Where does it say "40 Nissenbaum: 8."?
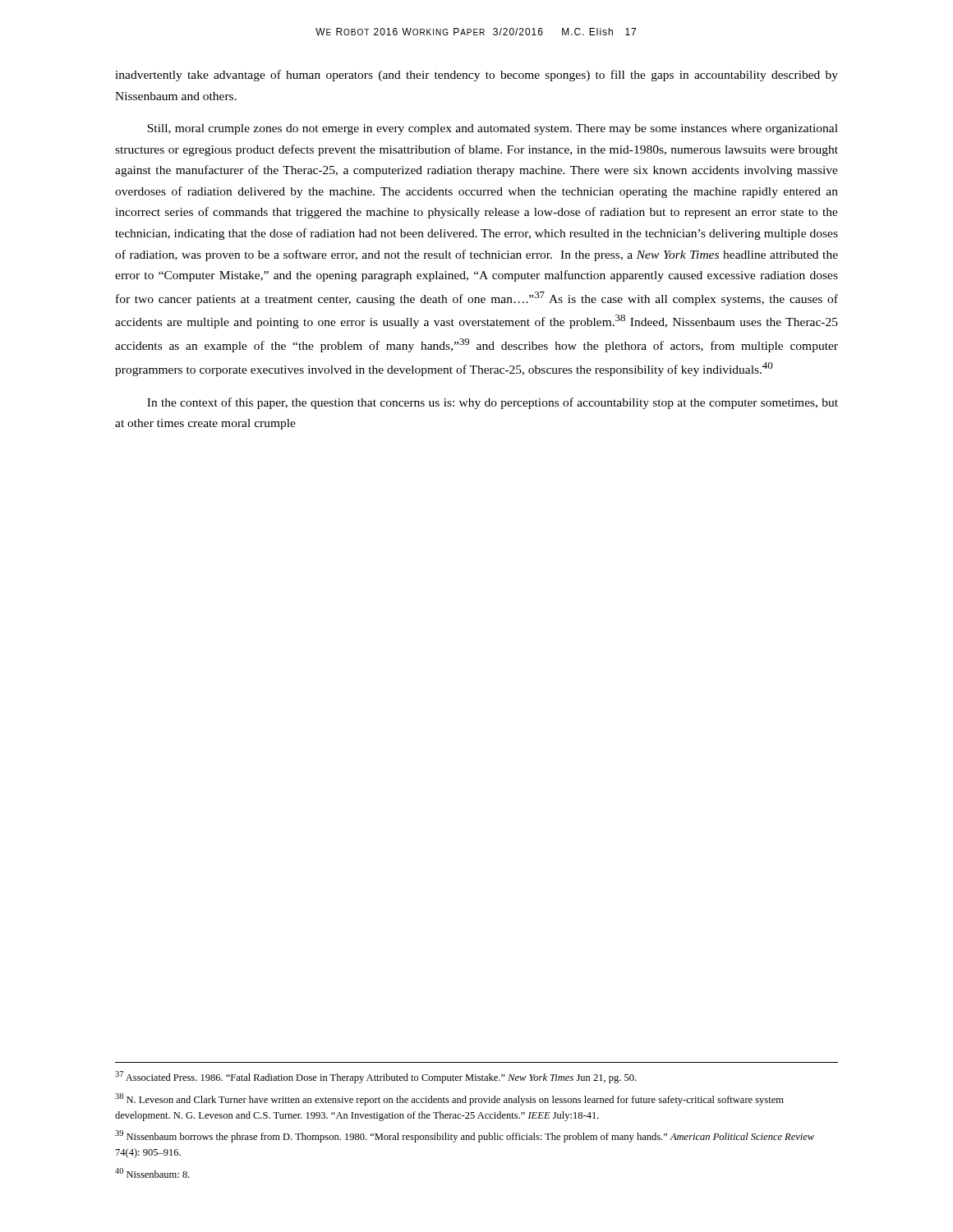This screenshot has height=1232, width=953. (152, 1173)
